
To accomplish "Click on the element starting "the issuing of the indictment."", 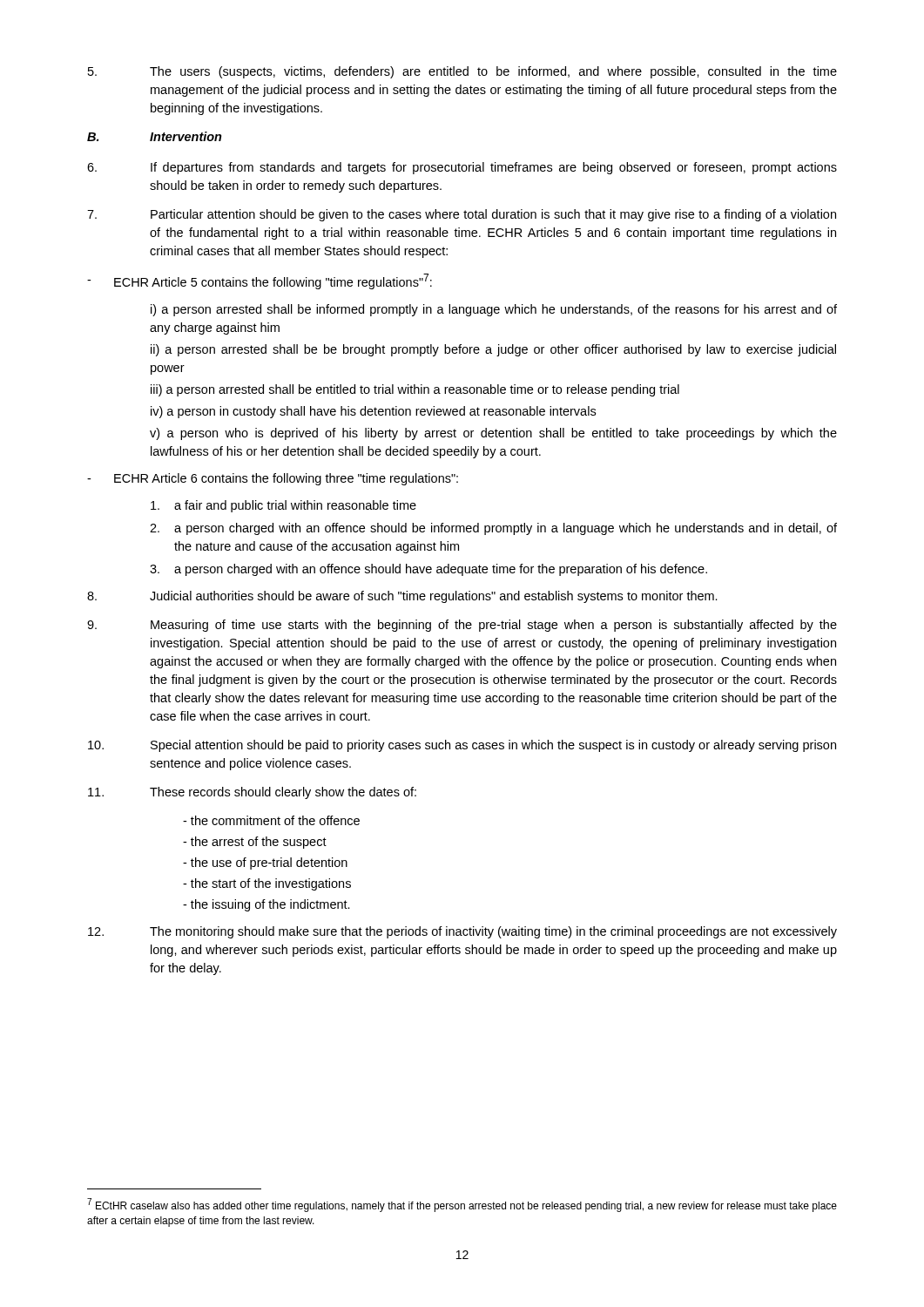I will (267, 905).
